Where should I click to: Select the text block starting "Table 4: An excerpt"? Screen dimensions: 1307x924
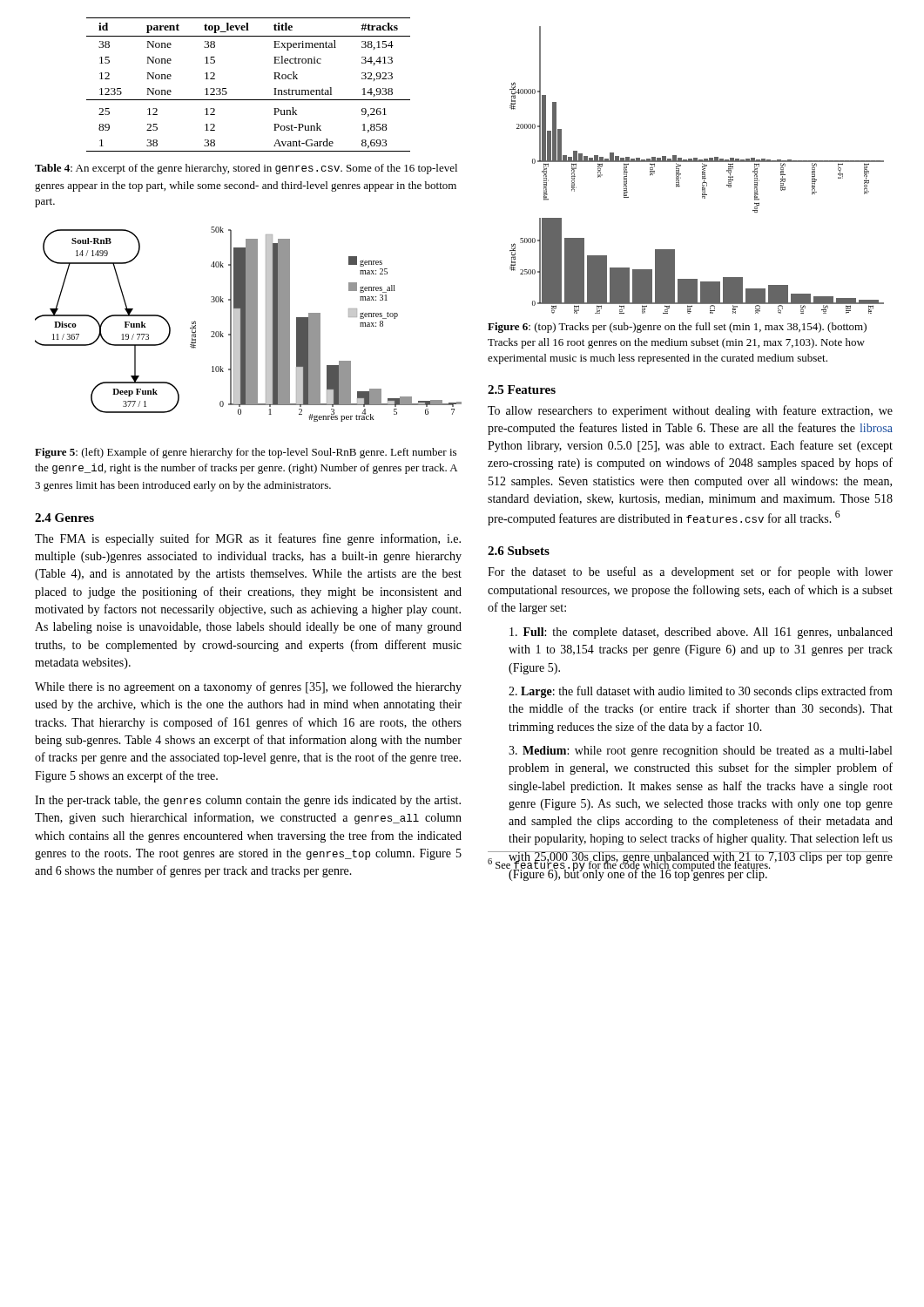point(246,184)
